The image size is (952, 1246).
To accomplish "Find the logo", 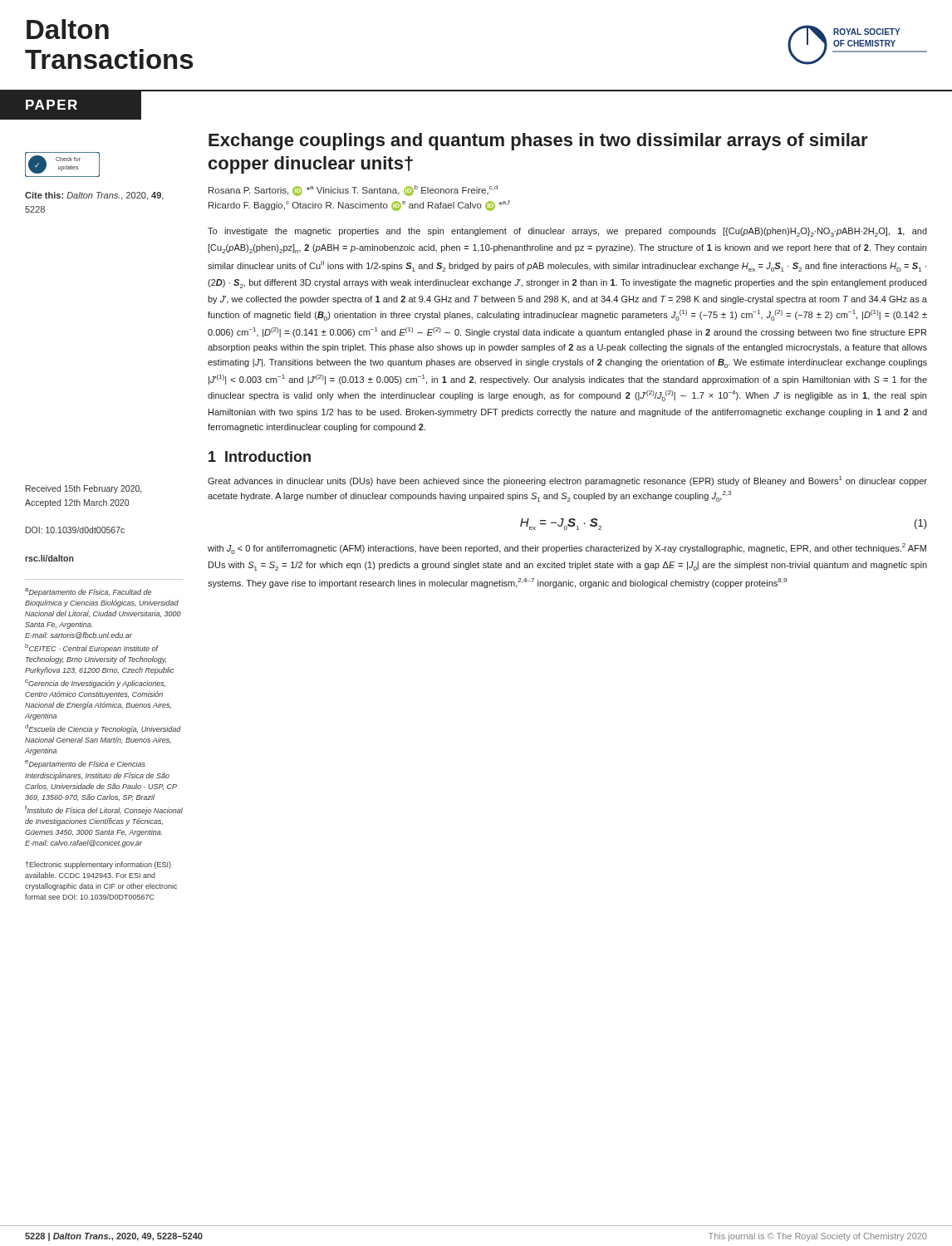I will pos(858,46).
